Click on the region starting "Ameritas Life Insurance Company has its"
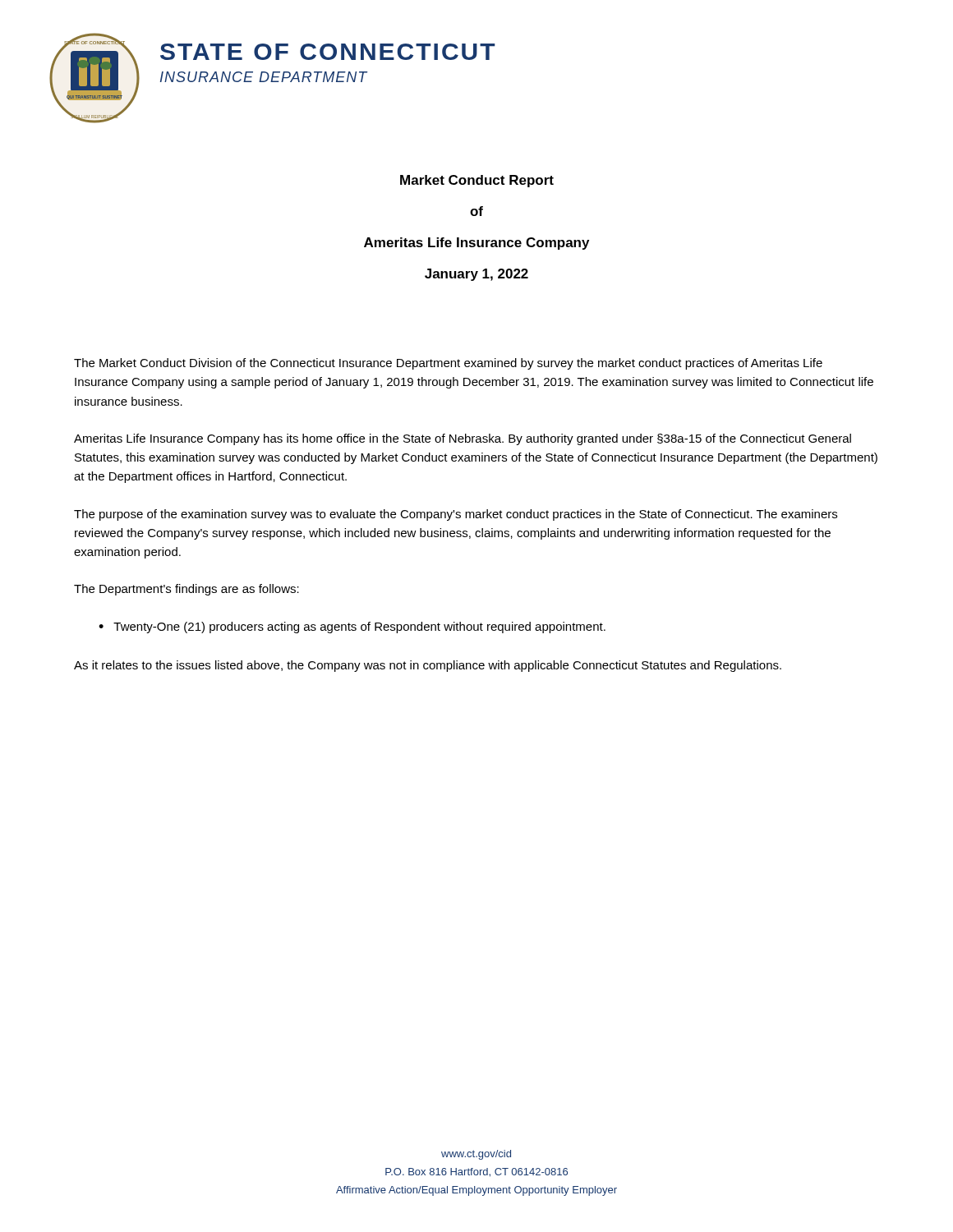The height and width of the screenshot is (1232, 953). point(476,457)
